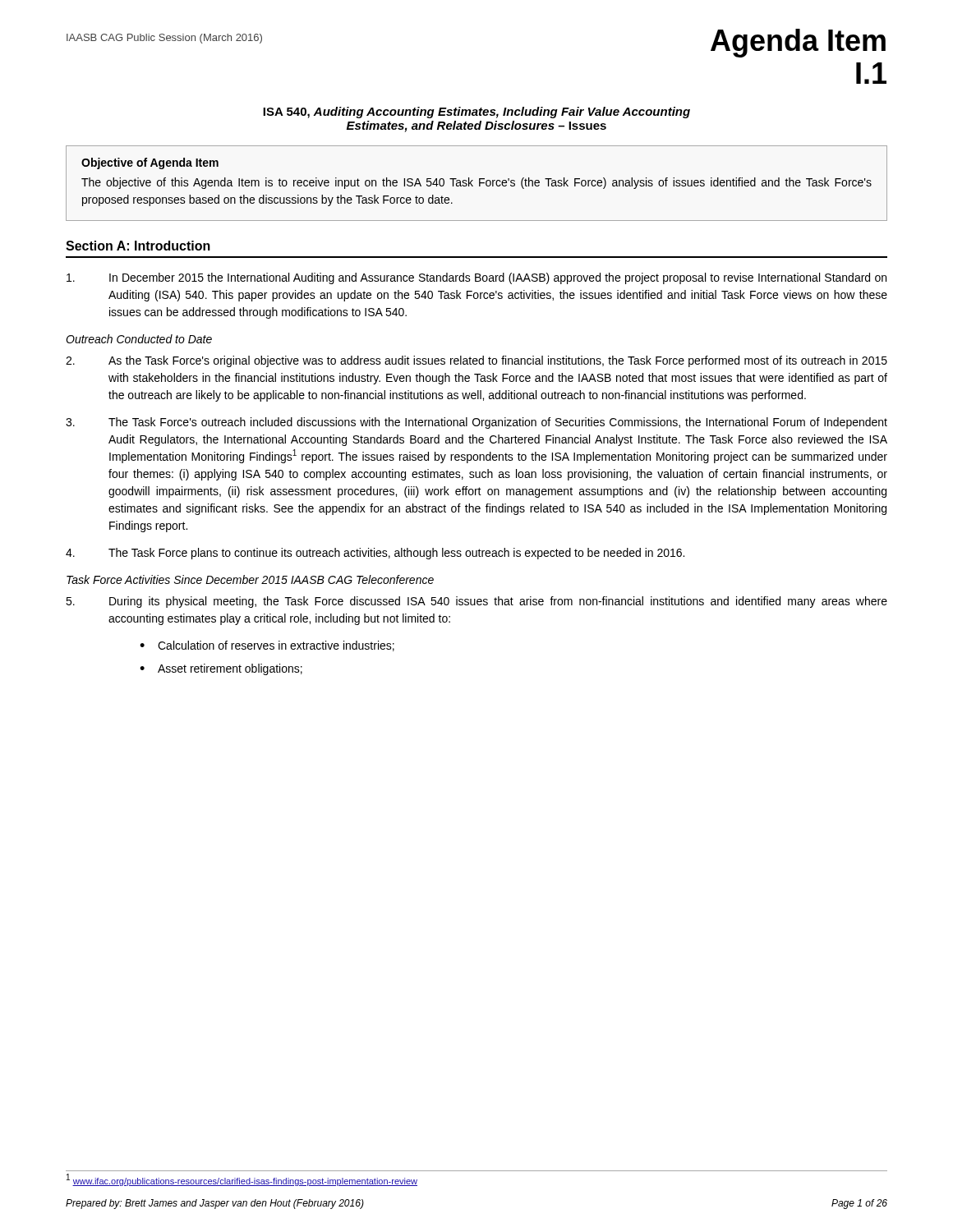The width and height of the screenshot is (953, 1232).
Task: Select the region starting "Section A: Introduction"
Action: (138, 246)
